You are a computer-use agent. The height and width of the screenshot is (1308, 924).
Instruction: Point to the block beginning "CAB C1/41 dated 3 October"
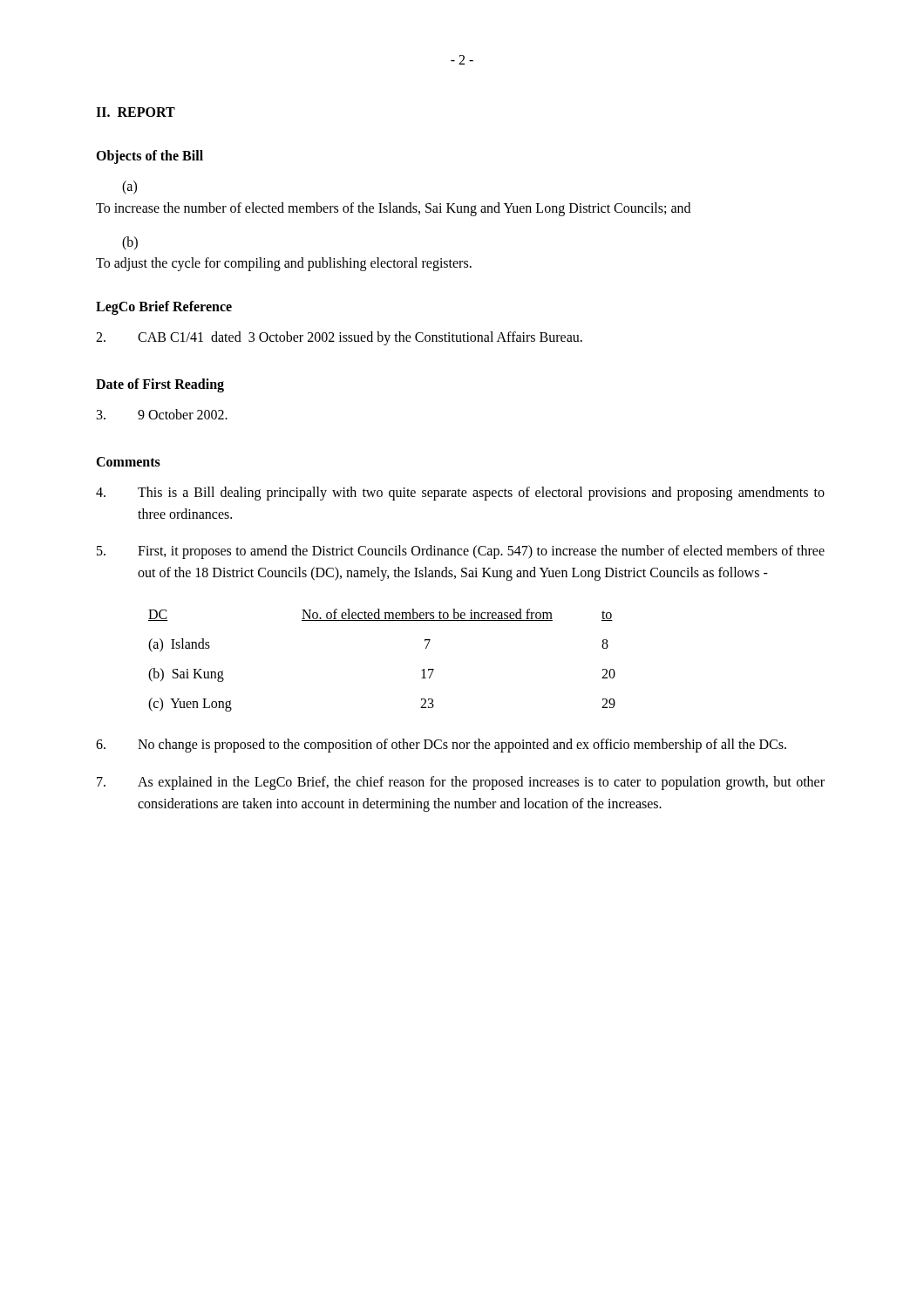pyautogui.click(x=460, y=338)
